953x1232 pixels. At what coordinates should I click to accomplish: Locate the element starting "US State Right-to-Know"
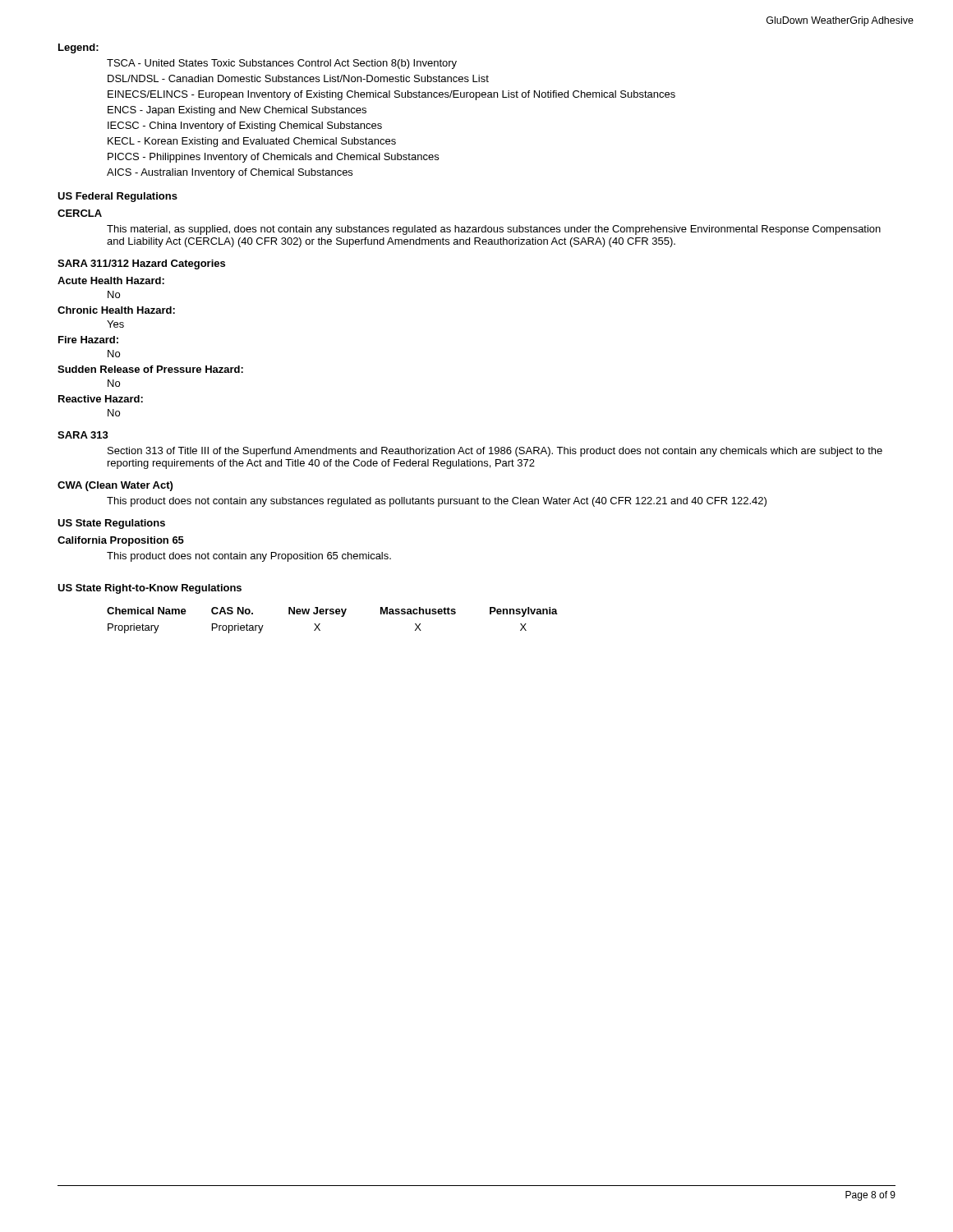pos(150,588)
